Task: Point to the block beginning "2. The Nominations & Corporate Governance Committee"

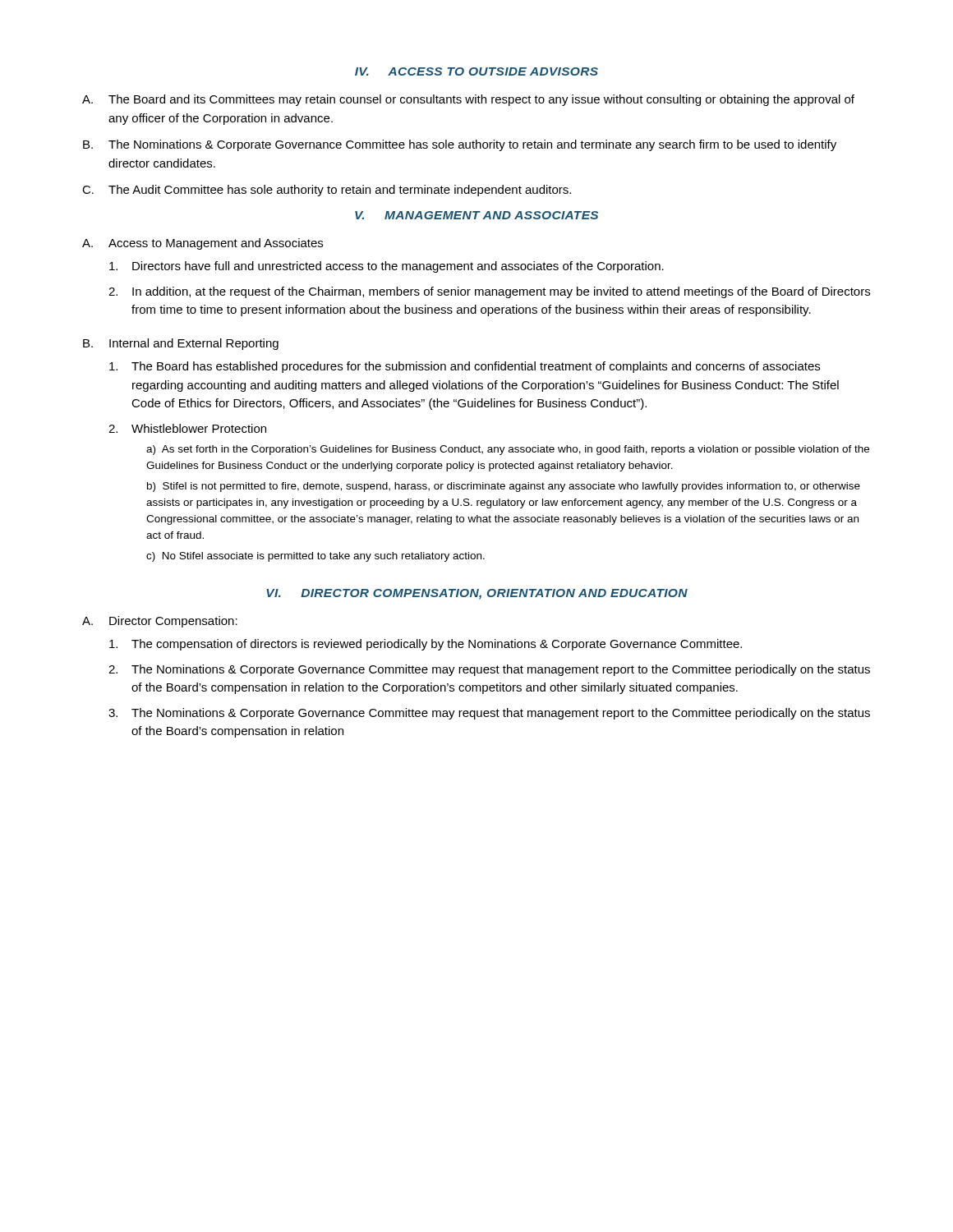Action: (x=490, y=679)
